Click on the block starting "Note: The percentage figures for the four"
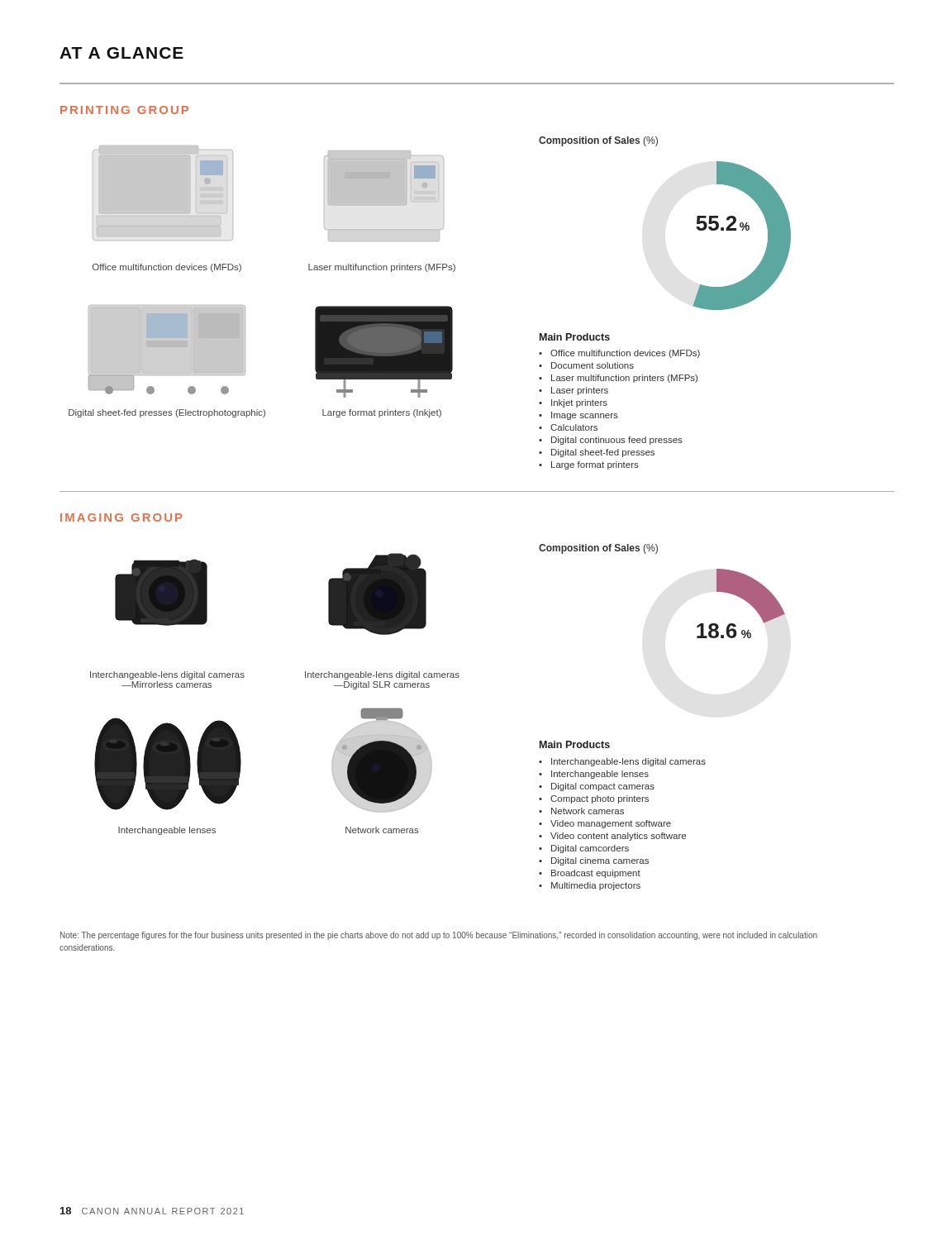The height and width of the screenshot is (1240, 952). [438, 942]
